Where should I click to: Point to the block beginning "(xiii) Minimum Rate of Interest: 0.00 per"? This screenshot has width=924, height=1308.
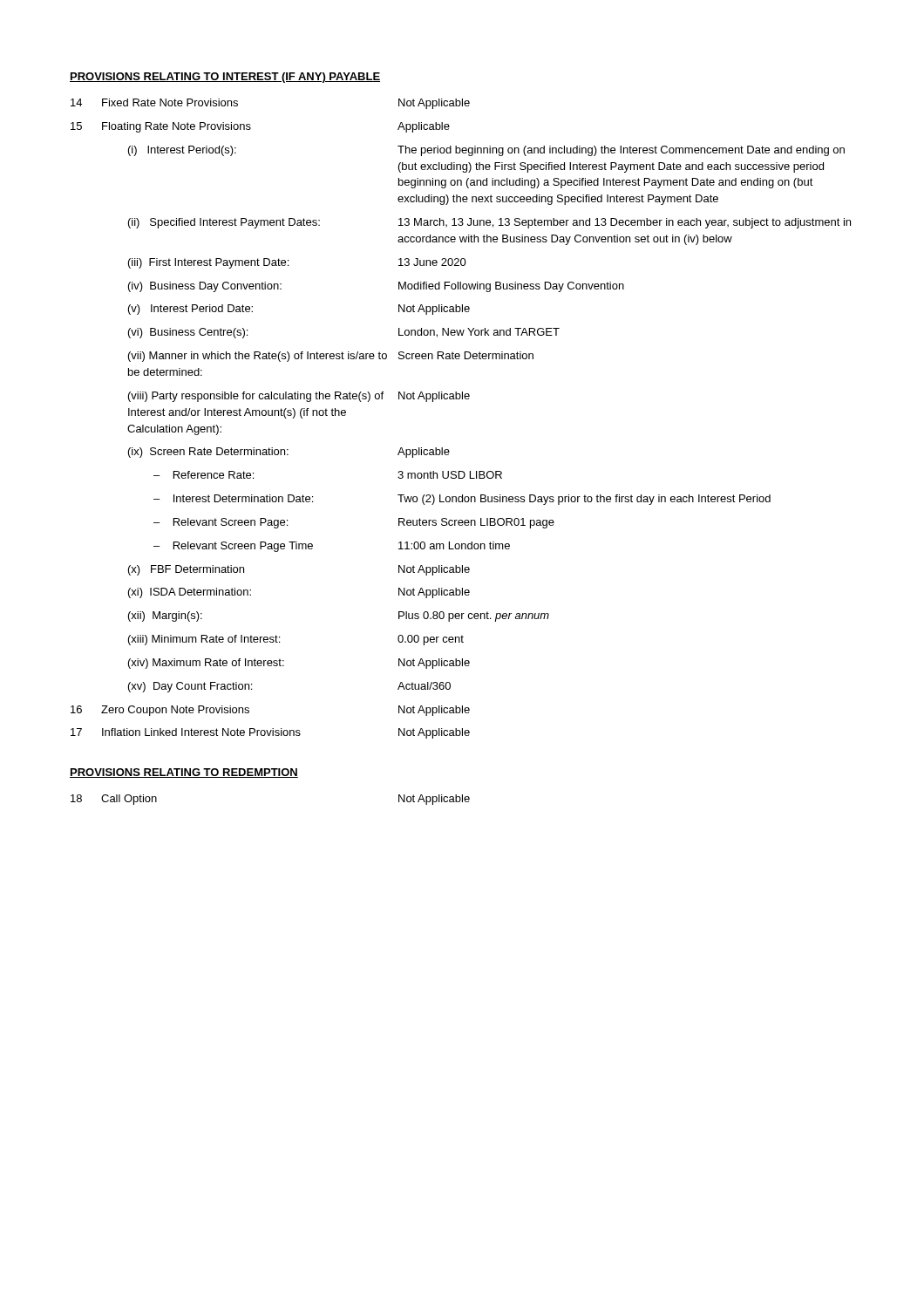point(462,640)
